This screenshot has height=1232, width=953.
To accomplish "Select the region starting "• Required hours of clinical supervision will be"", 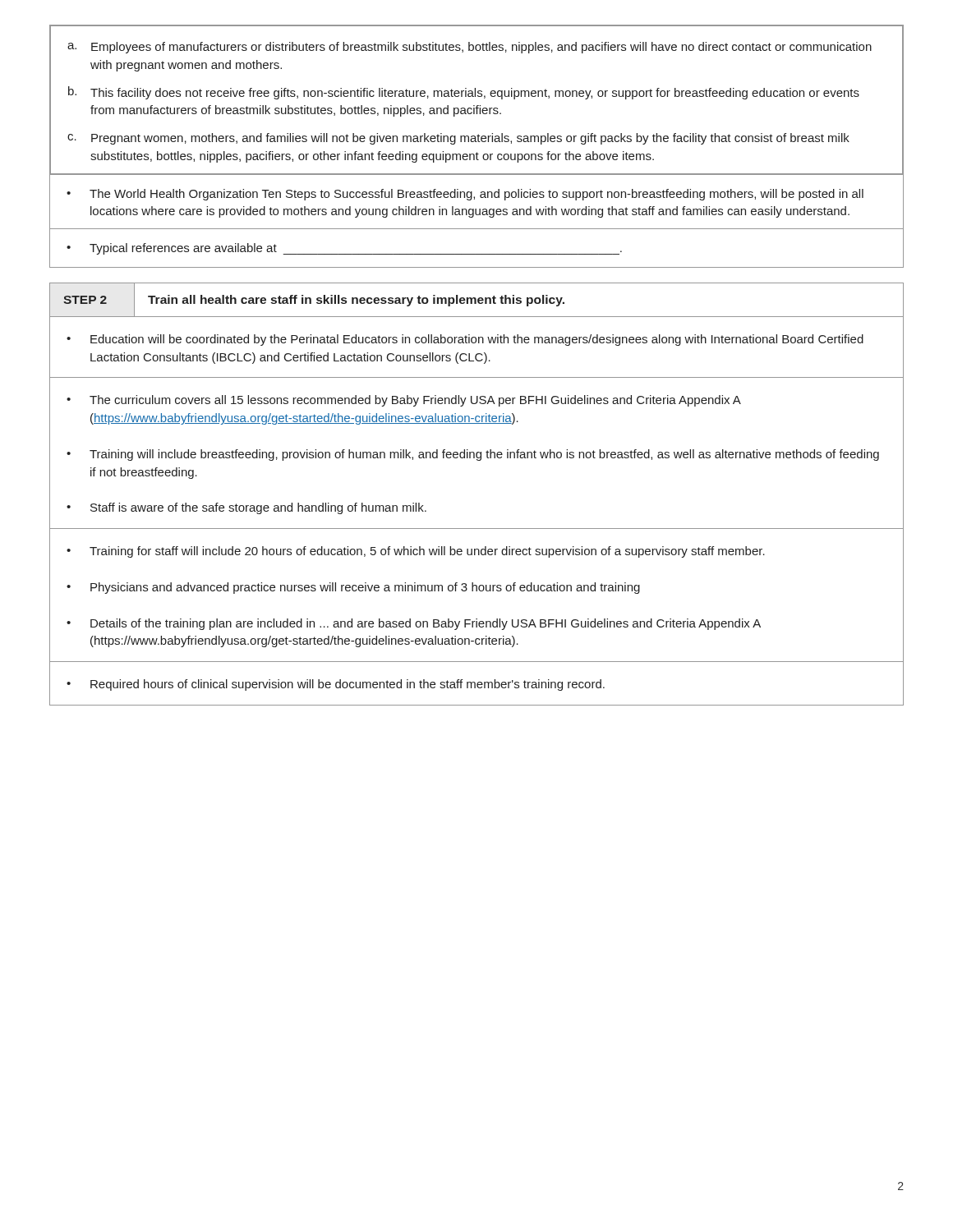I will [x=476, y=684].
